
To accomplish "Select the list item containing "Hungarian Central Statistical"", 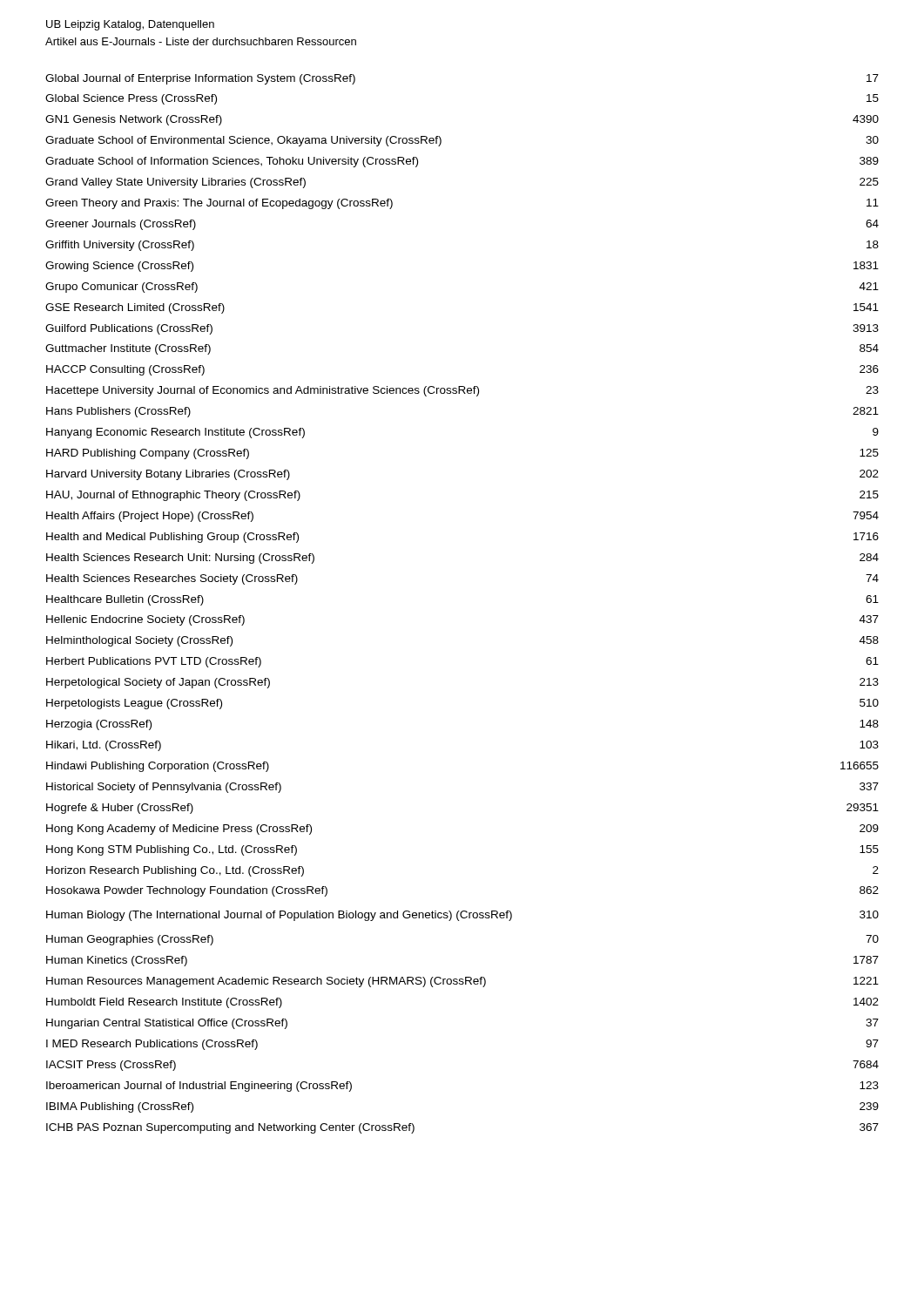I will [x=166, y=1023].
